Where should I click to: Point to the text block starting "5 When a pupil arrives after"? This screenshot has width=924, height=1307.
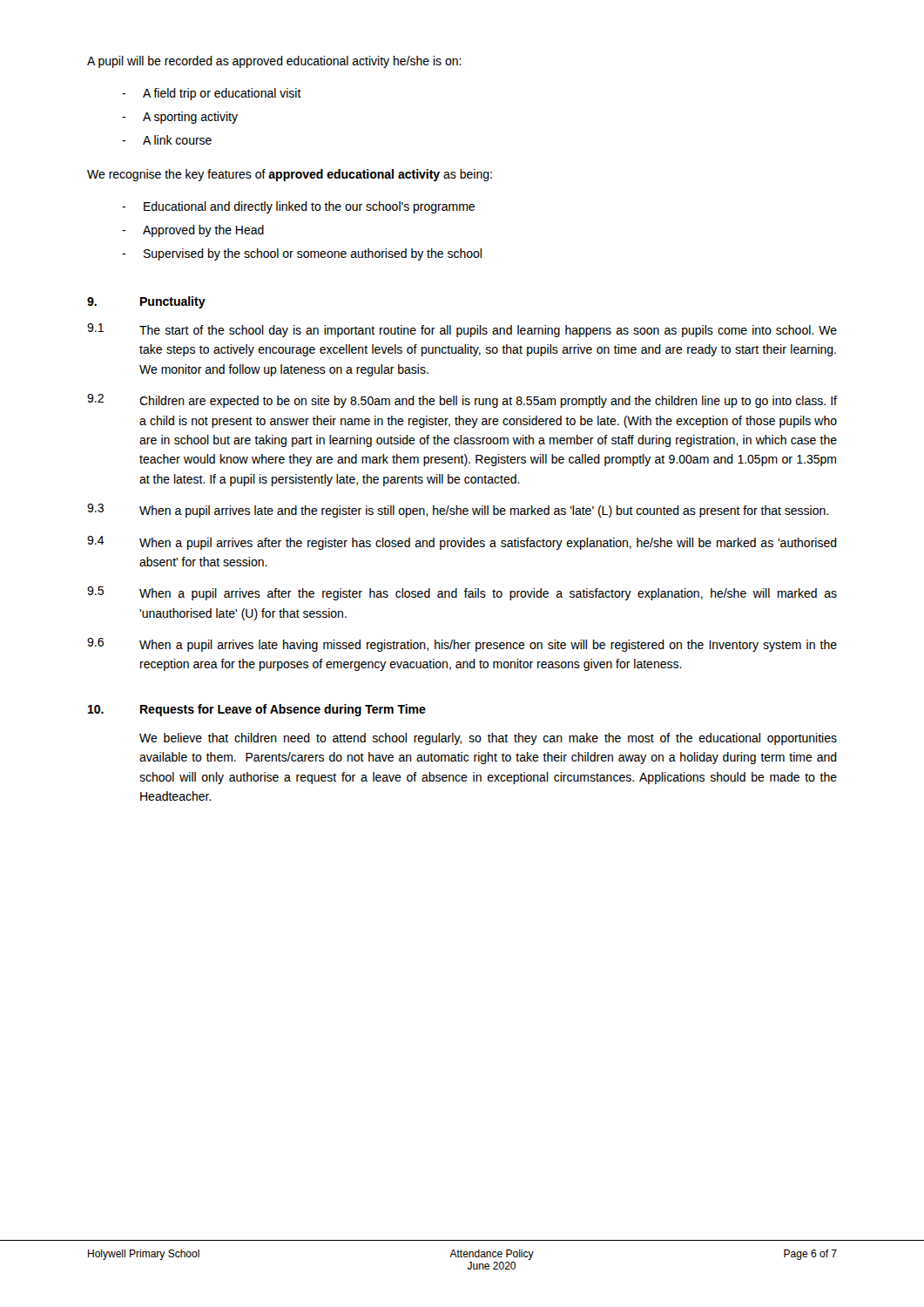coord(462,604)
